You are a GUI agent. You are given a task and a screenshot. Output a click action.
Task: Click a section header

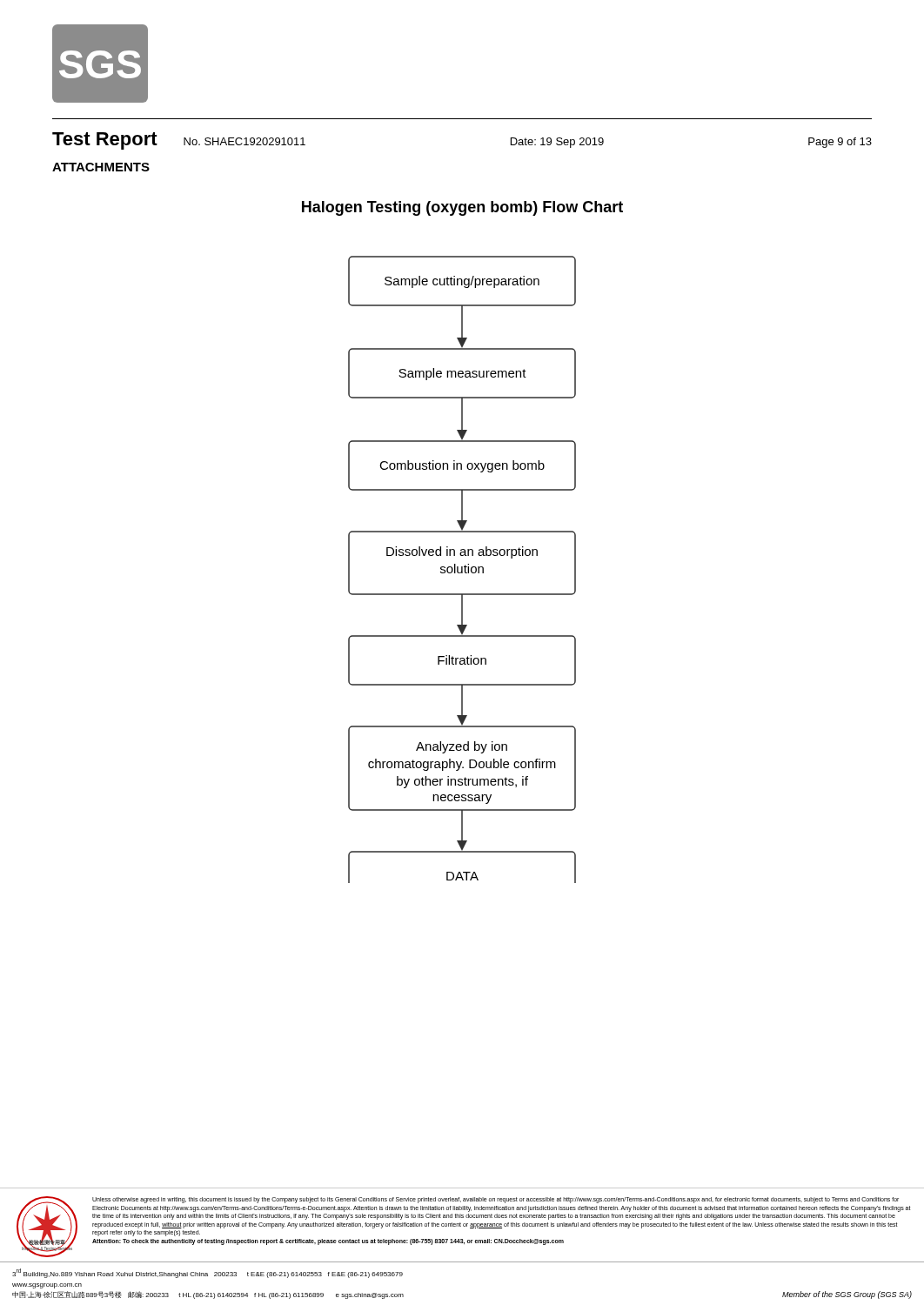click(101, 167)
